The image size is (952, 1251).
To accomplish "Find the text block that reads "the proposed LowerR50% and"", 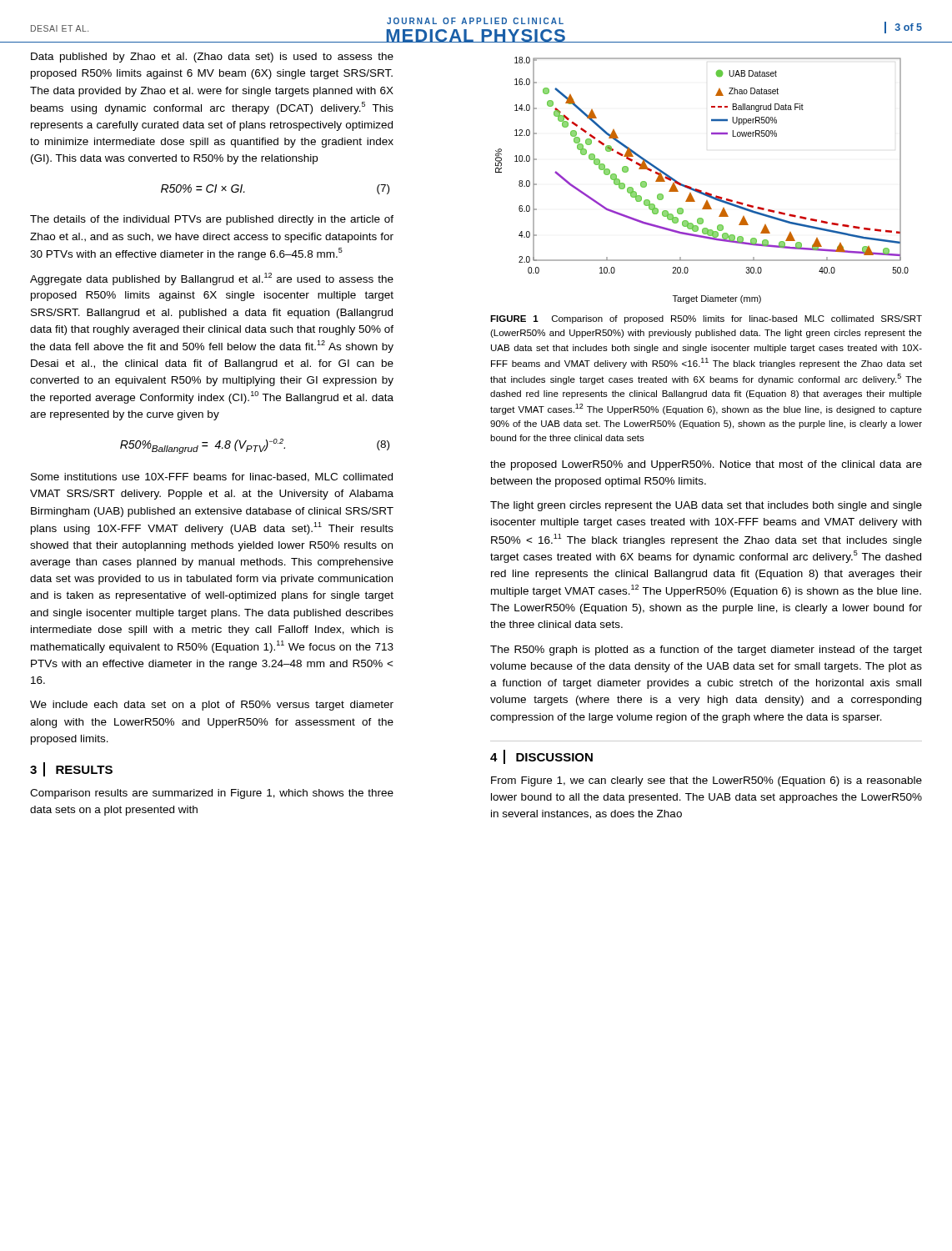I will tap(706, 591).
